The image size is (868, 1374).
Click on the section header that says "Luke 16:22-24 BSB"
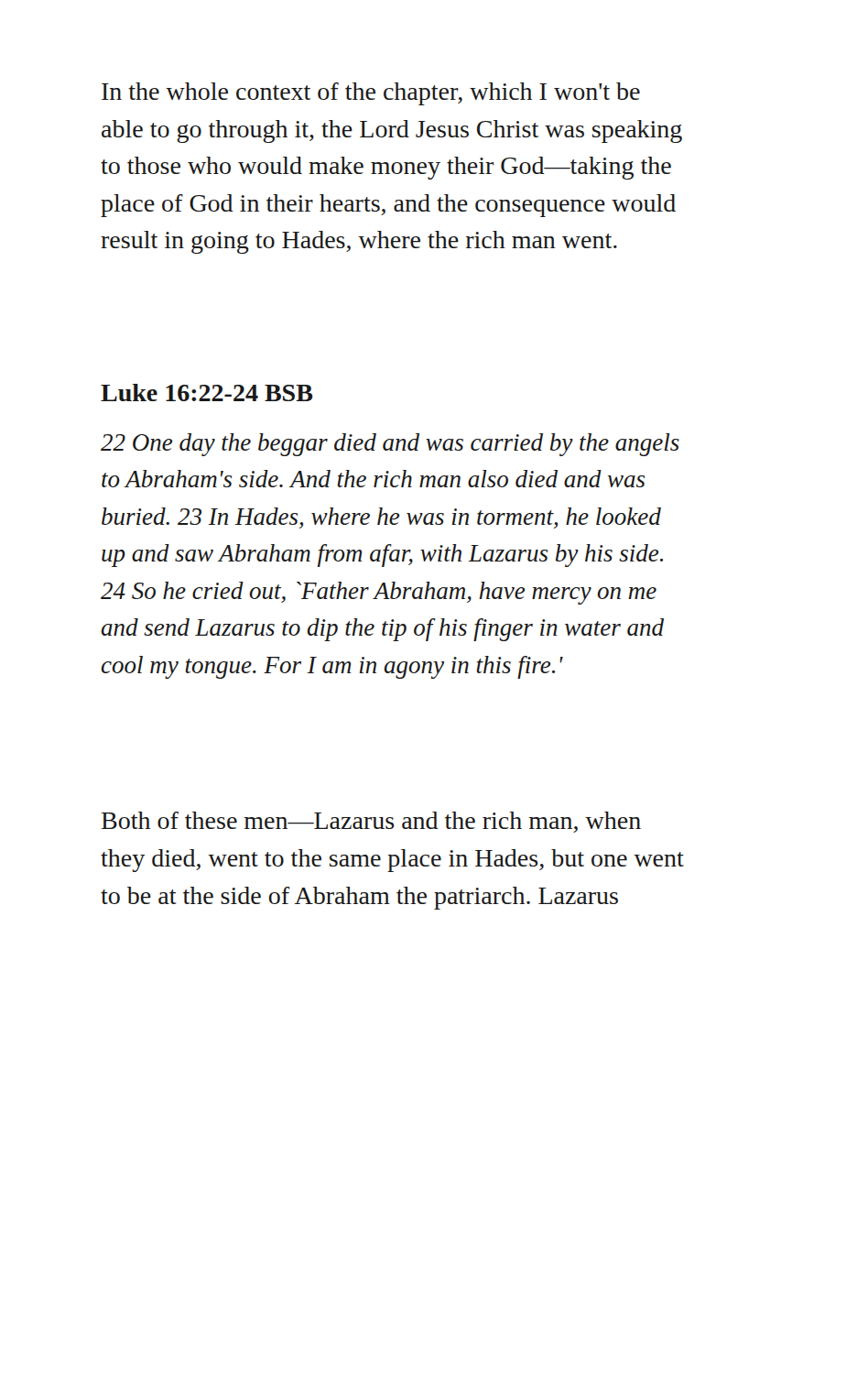[207, 392]
